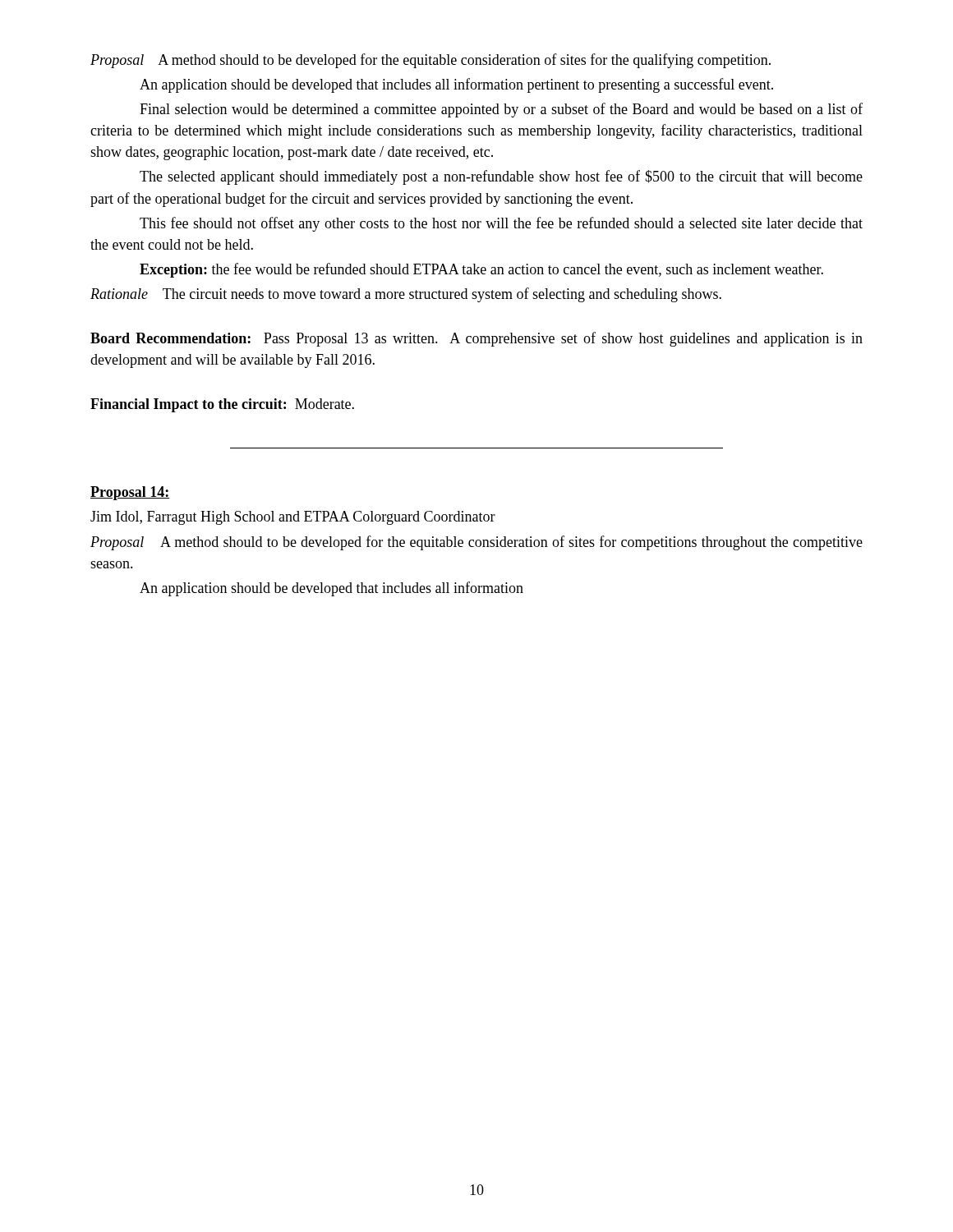Screen dimensions: 1232x953
Task: Click on the text block that reads "Final selection would"
Action: pos(476,131)
